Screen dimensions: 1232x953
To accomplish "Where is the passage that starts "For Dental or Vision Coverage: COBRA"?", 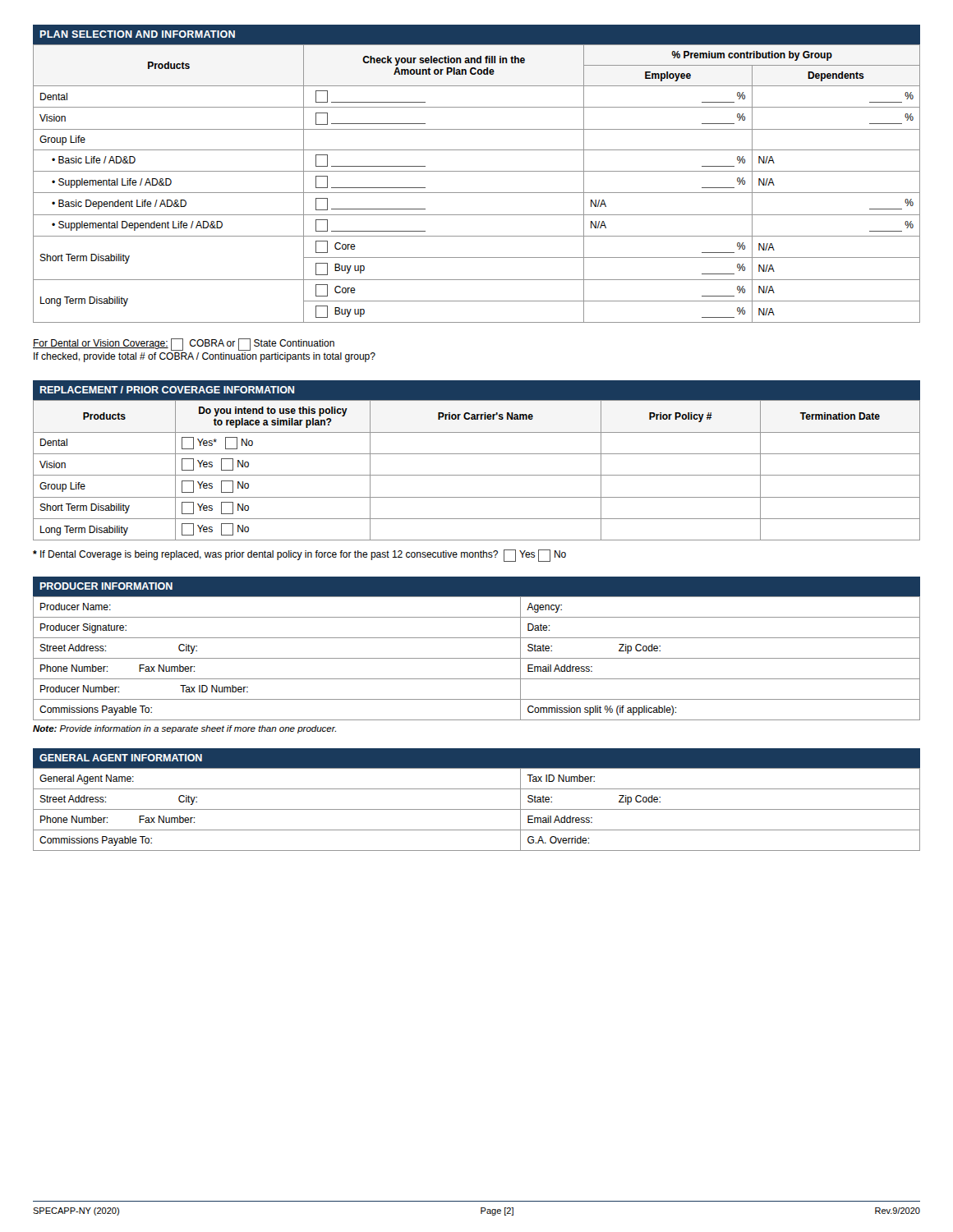I will click(204, 350).
